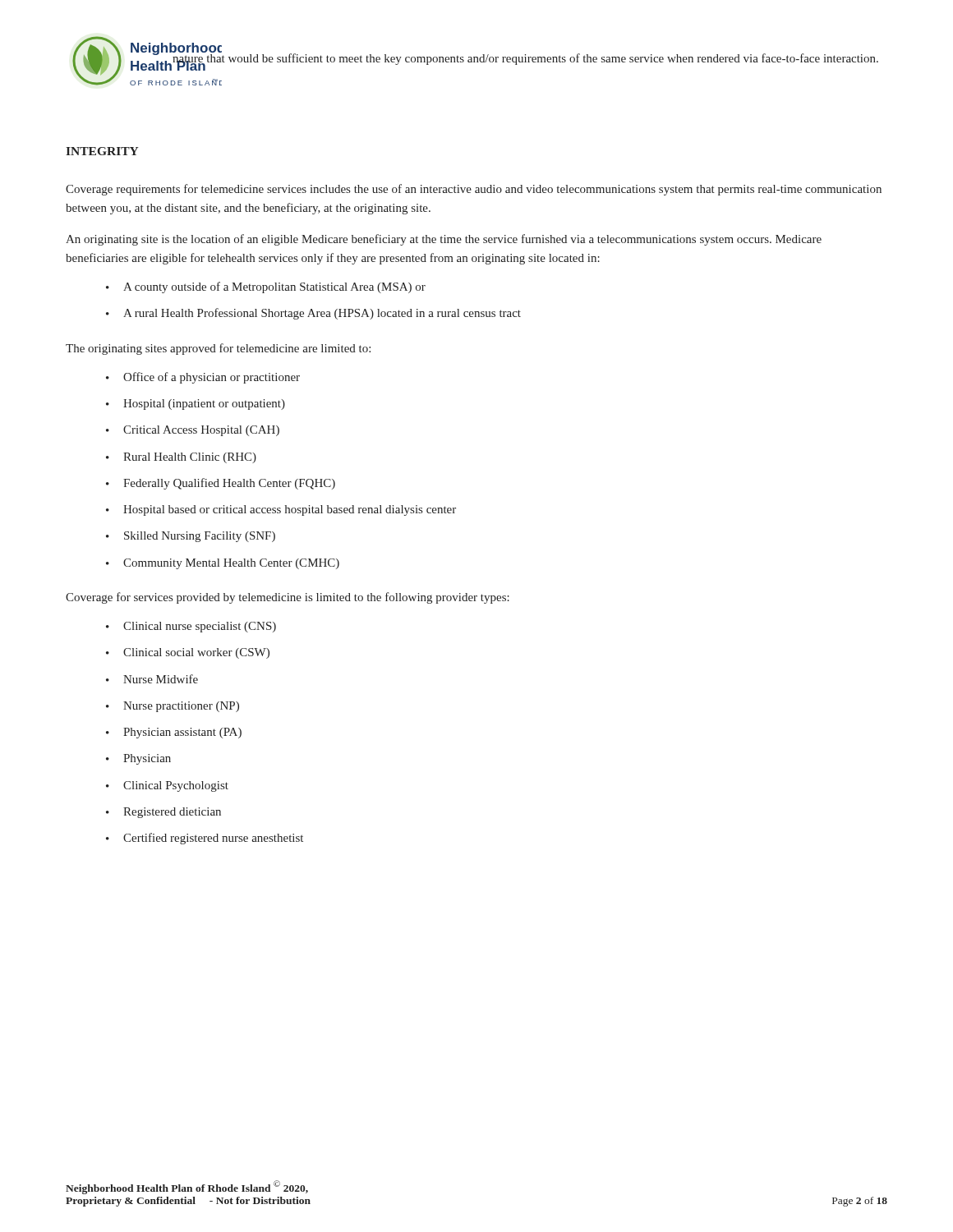Navigate to the passage starting "nature that would be sufficient"

point(530,59)
